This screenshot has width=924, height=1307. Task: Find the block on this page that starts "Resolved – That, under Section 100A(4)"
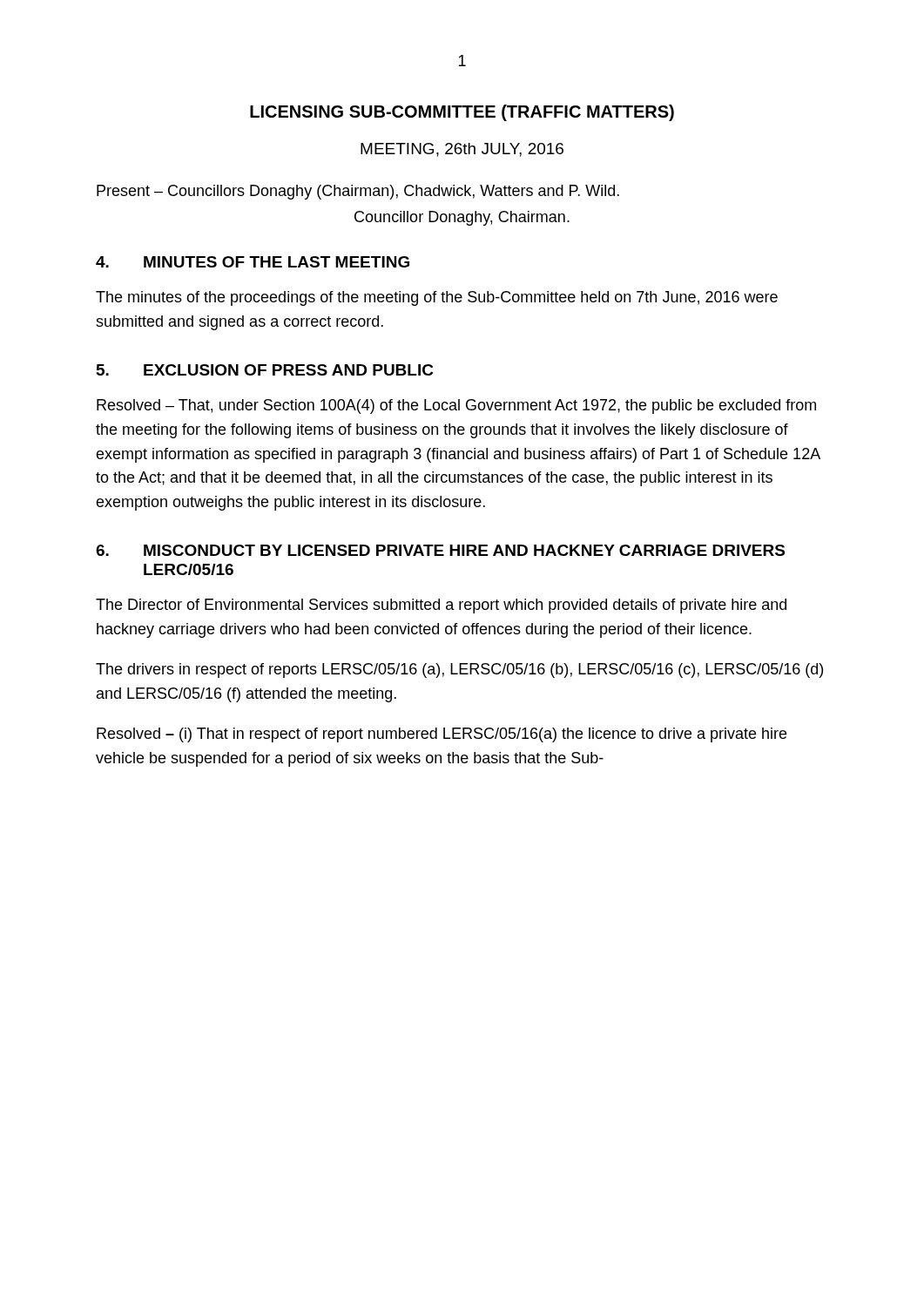(458, 454)
